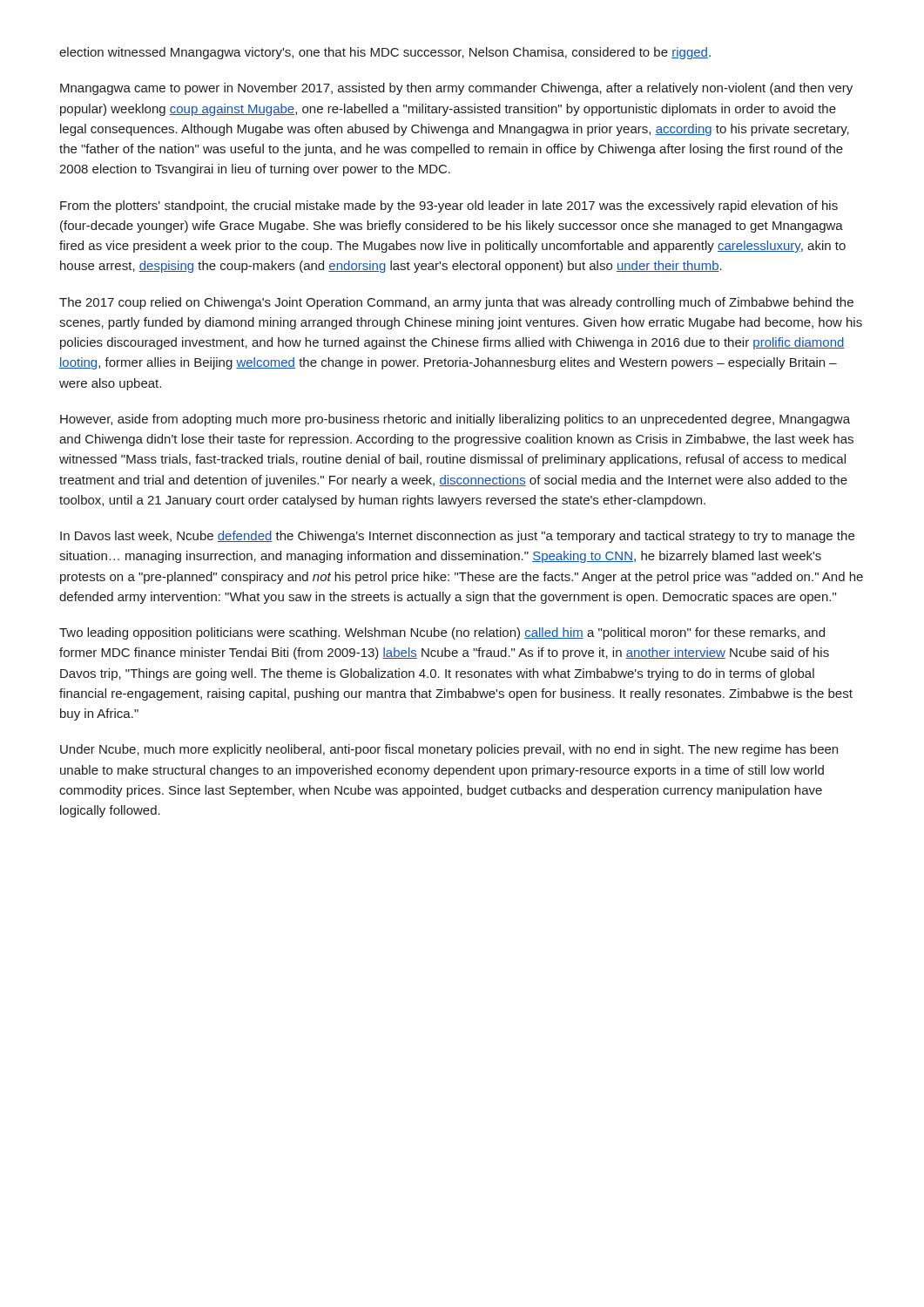Locate the passage starting "The 2017 coup relied on Chiwenga's Joint Operation"
The image size is (924, 1307).
click(462, 342)
